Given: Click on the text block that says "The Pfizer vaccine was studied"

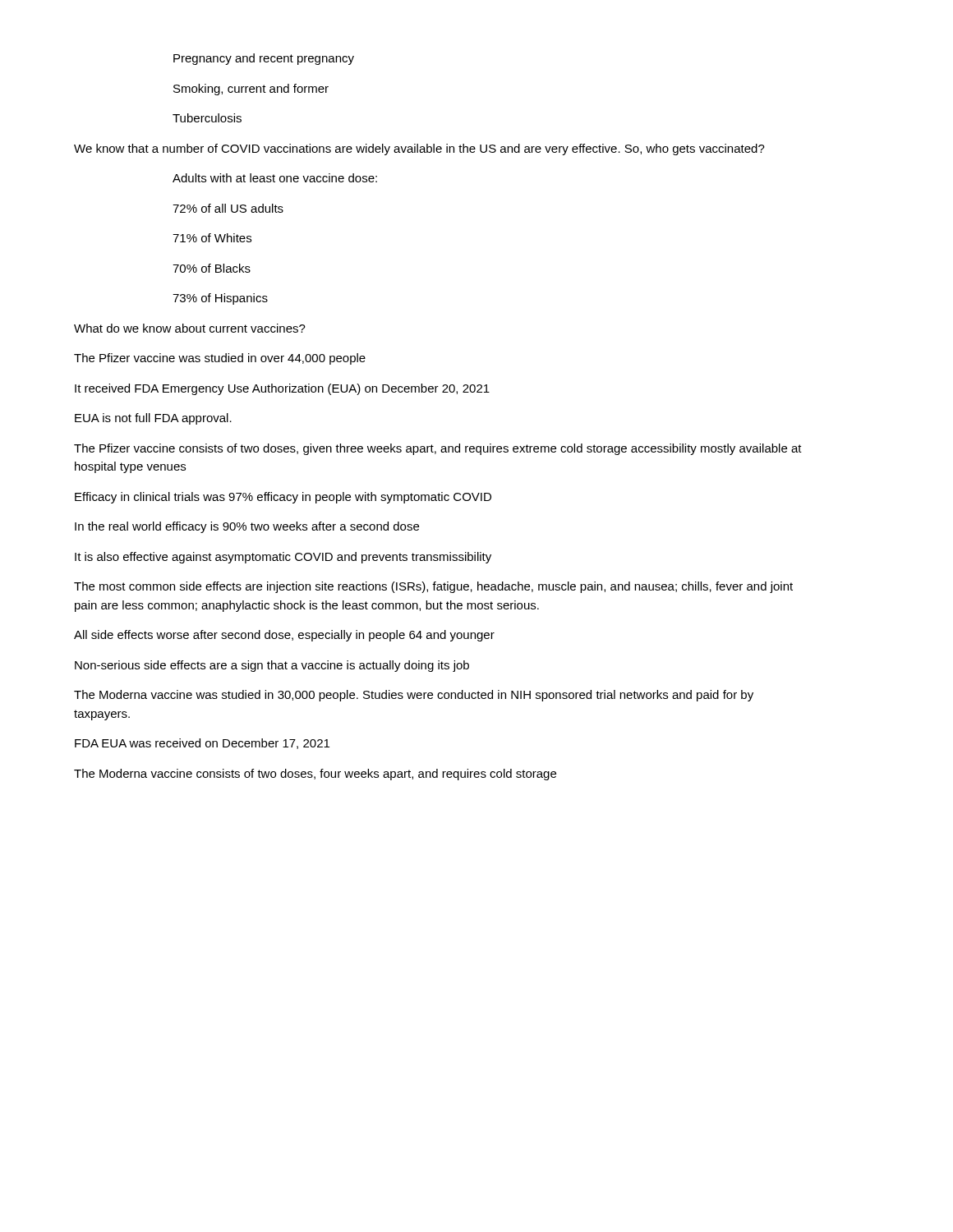Looking at the screenshot, I should (x=220, y=358).
